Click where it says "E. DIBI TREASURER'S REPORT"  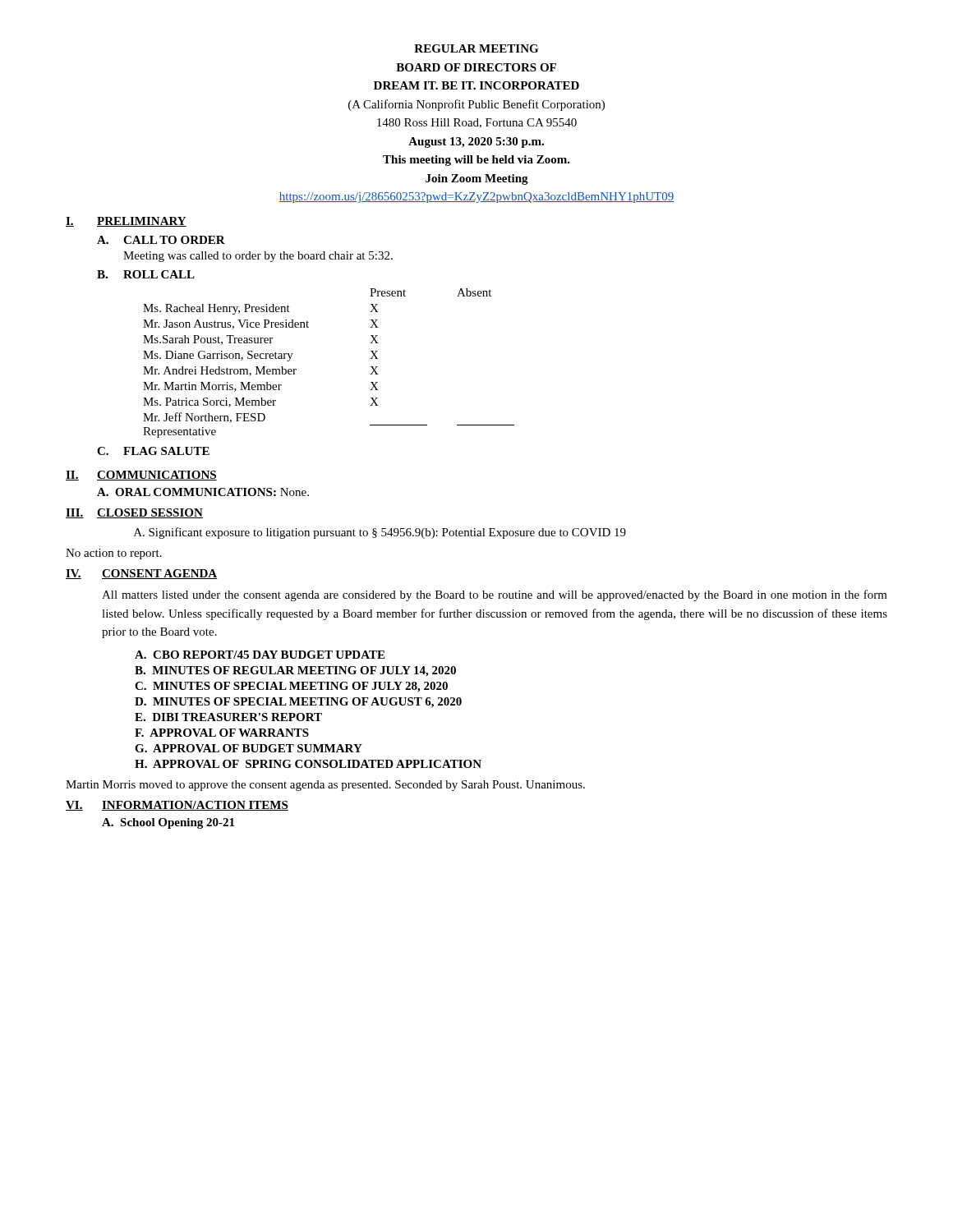[228, 717]
